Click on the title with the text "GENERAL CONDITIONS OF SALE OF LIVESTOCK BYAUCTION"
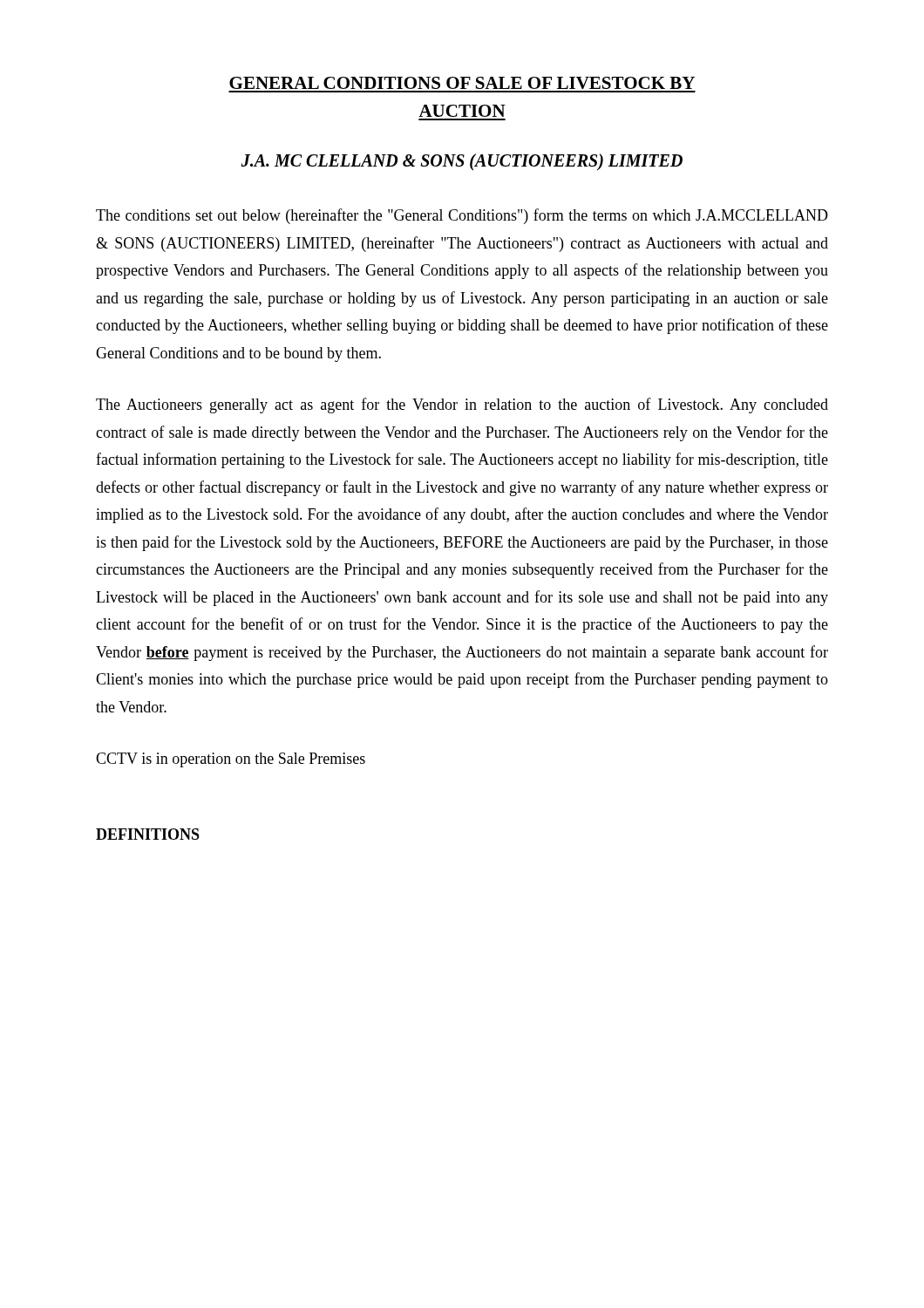 coord(462,97)
